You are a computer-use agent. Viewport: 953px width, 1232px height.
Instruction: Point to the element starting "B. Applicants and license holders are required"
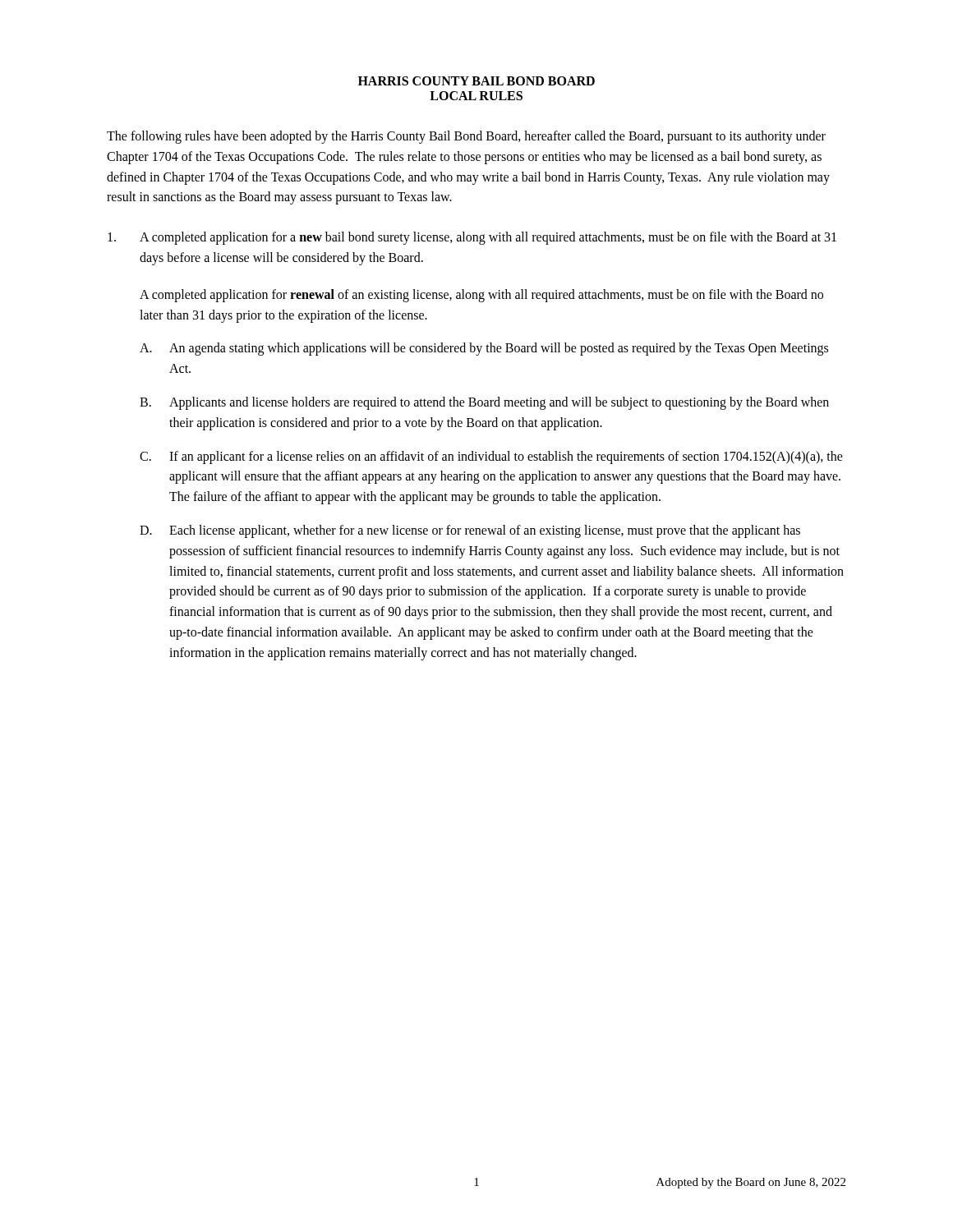click(493, 413)
